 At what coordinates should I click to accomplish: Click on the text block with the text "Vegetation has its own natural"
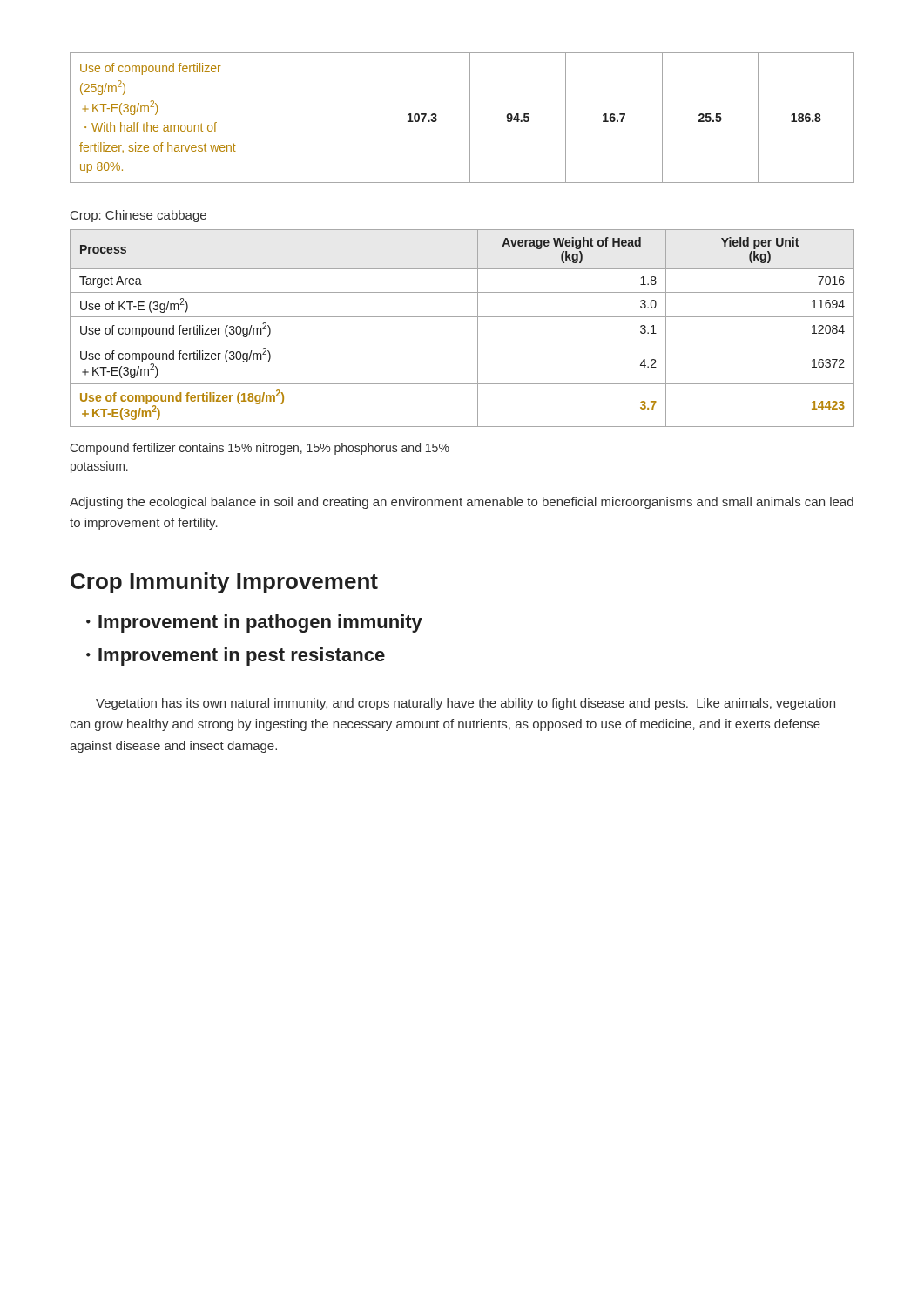point(453,724)
